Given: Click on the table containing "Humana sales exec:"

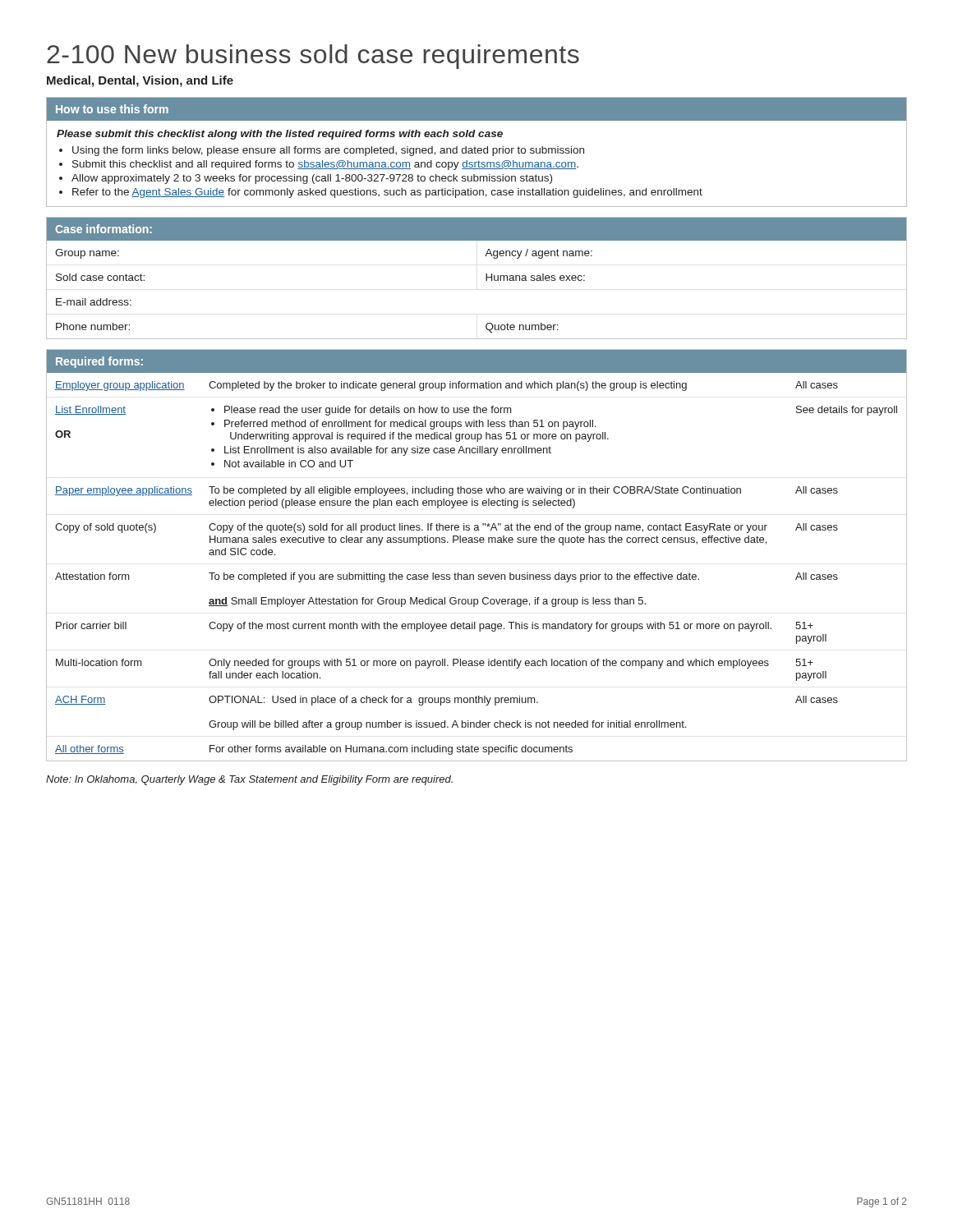Looking at the screenshot, I should pos(476,290).
